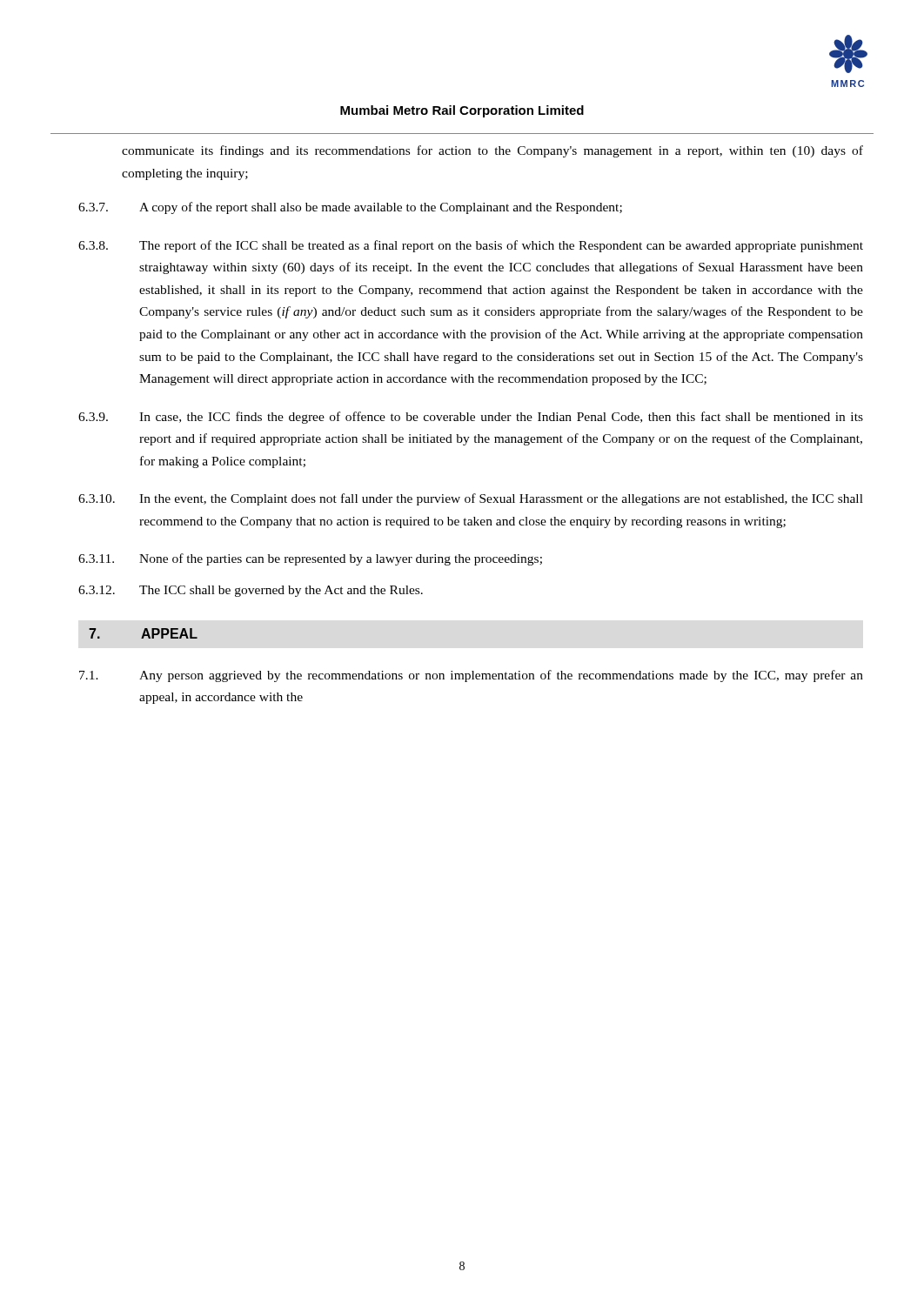Point to the passage starting "6.3.7. A copy of the report"

point(471,207)
